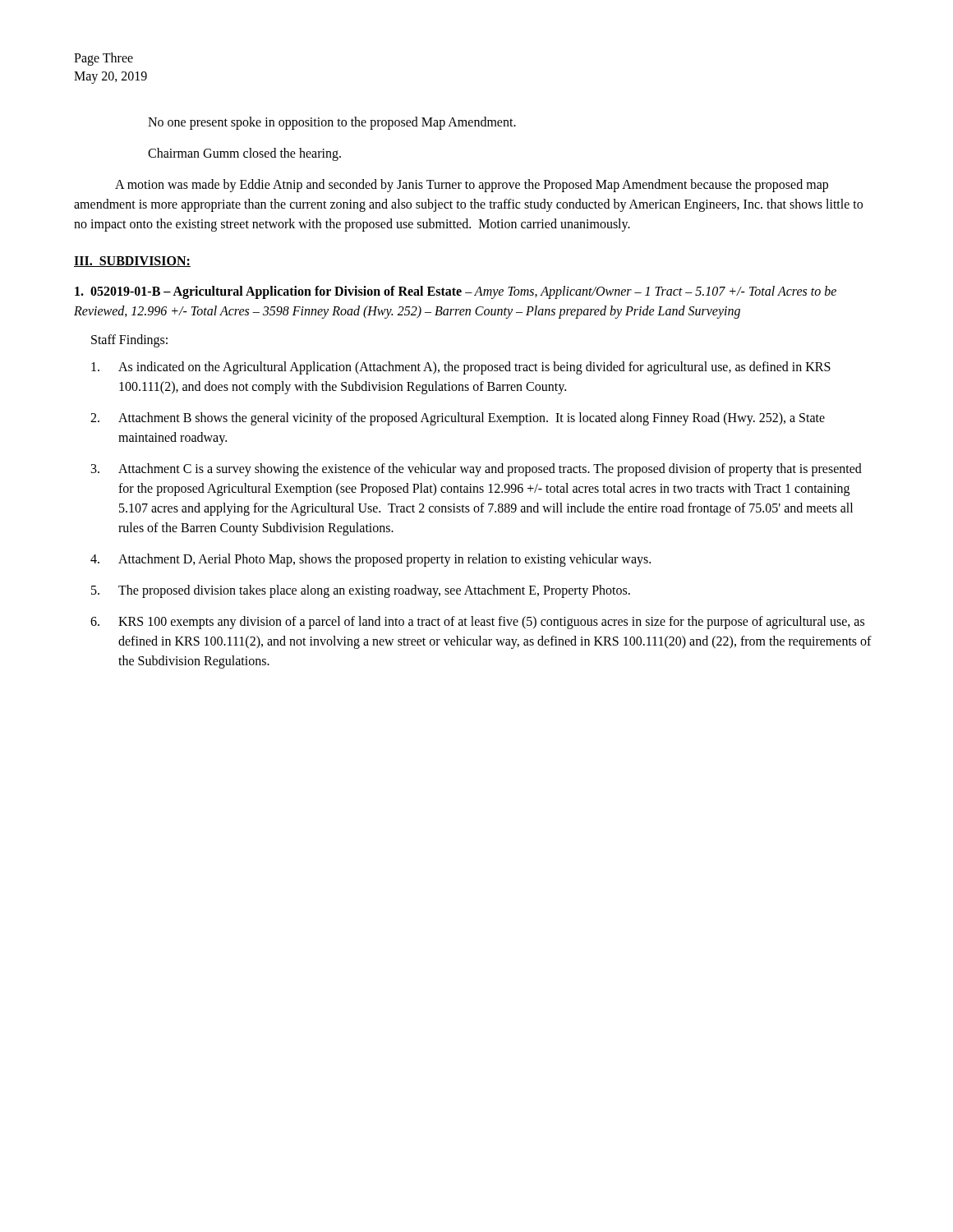Find the block on this page that starts "4. Attachment D, Aerial"
The image size is (953, 1232).
485,559
